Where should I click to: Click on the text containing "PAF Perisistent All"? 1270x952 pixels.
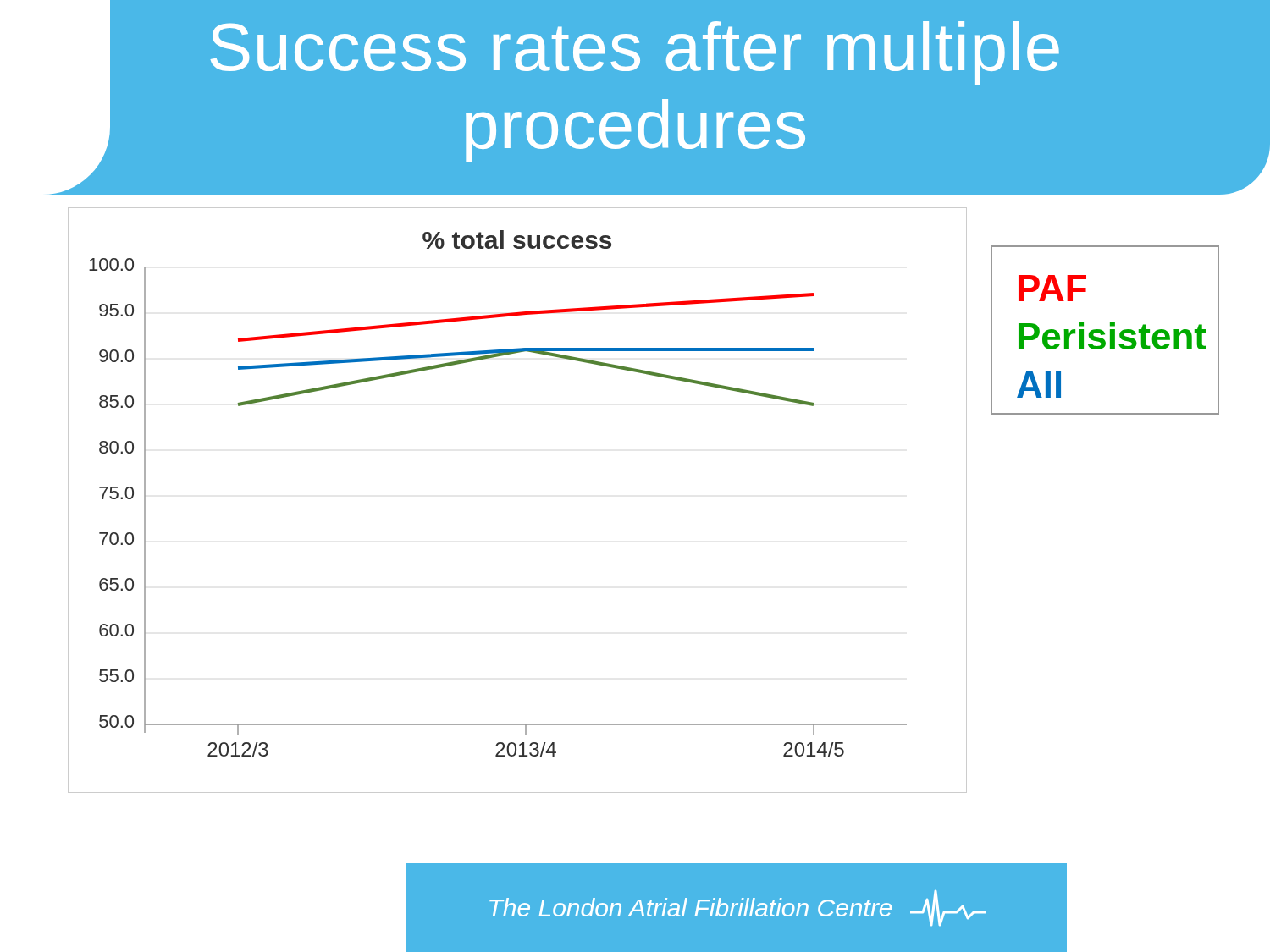coord(1111,337)
